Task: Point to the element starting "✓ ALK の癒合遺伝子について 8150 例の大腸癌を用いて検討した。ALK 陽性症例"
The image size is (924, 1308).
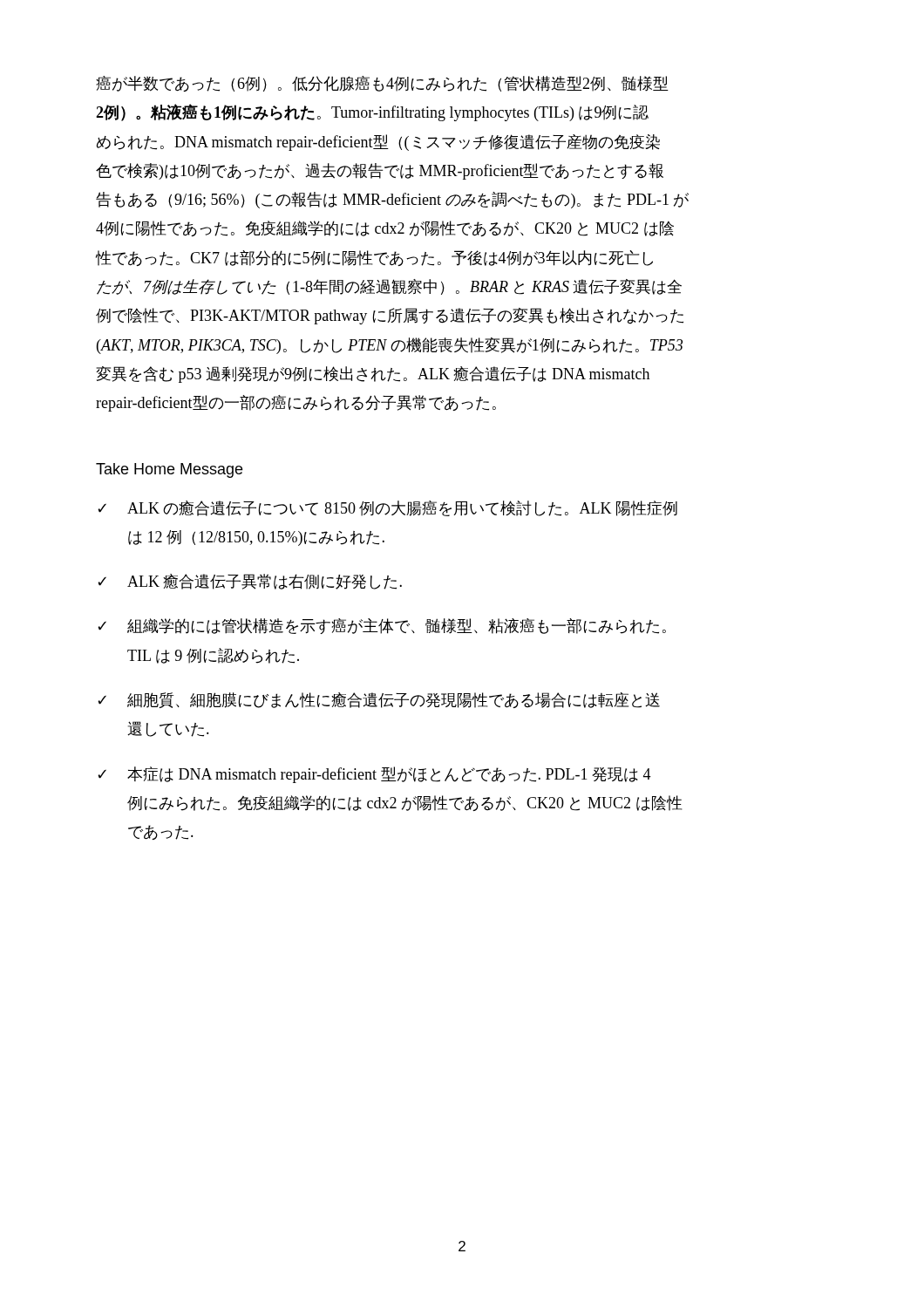Action: click(462, 523)
